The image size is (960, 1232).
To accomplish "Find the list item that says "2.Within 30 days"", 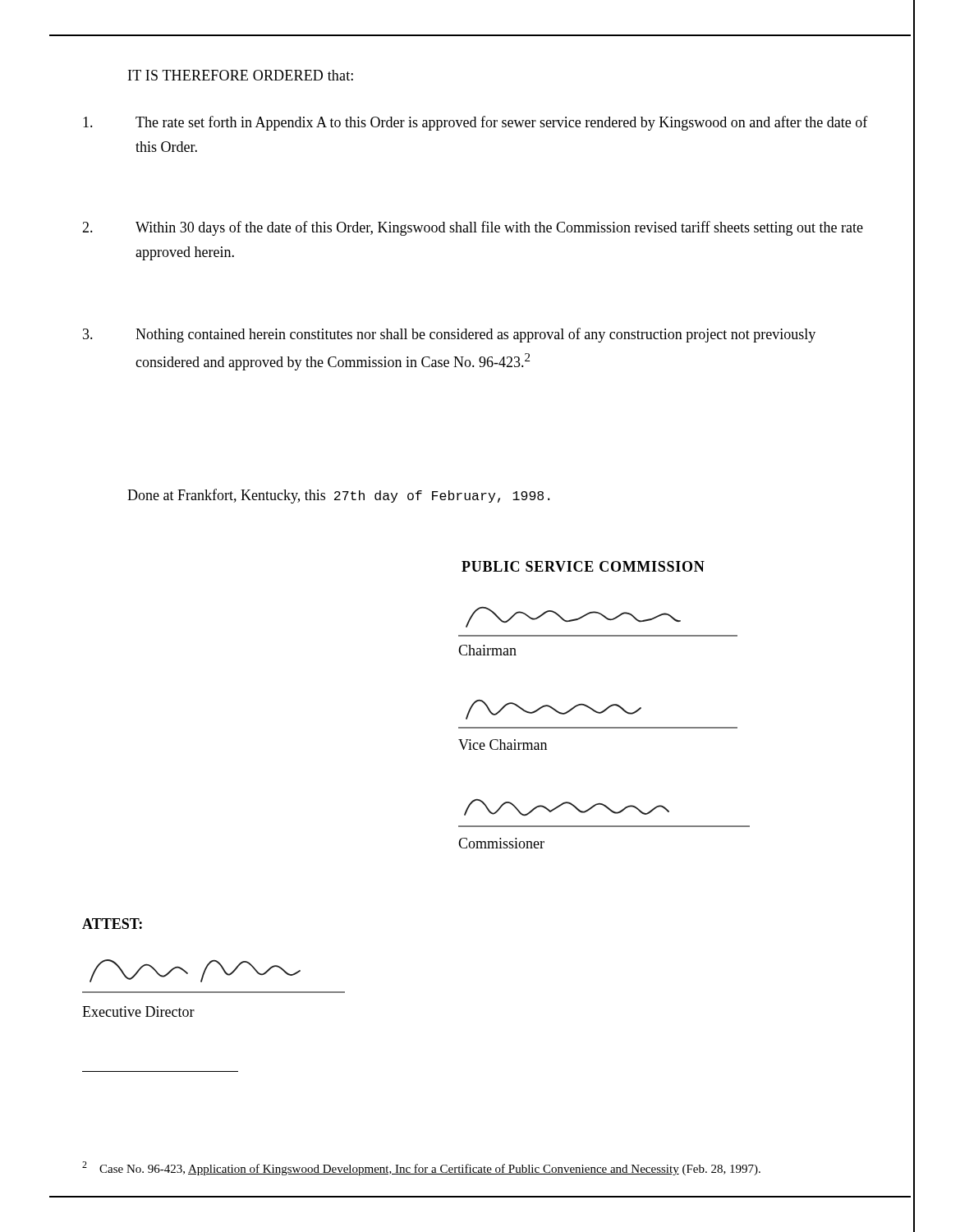I will click(476, 240).
